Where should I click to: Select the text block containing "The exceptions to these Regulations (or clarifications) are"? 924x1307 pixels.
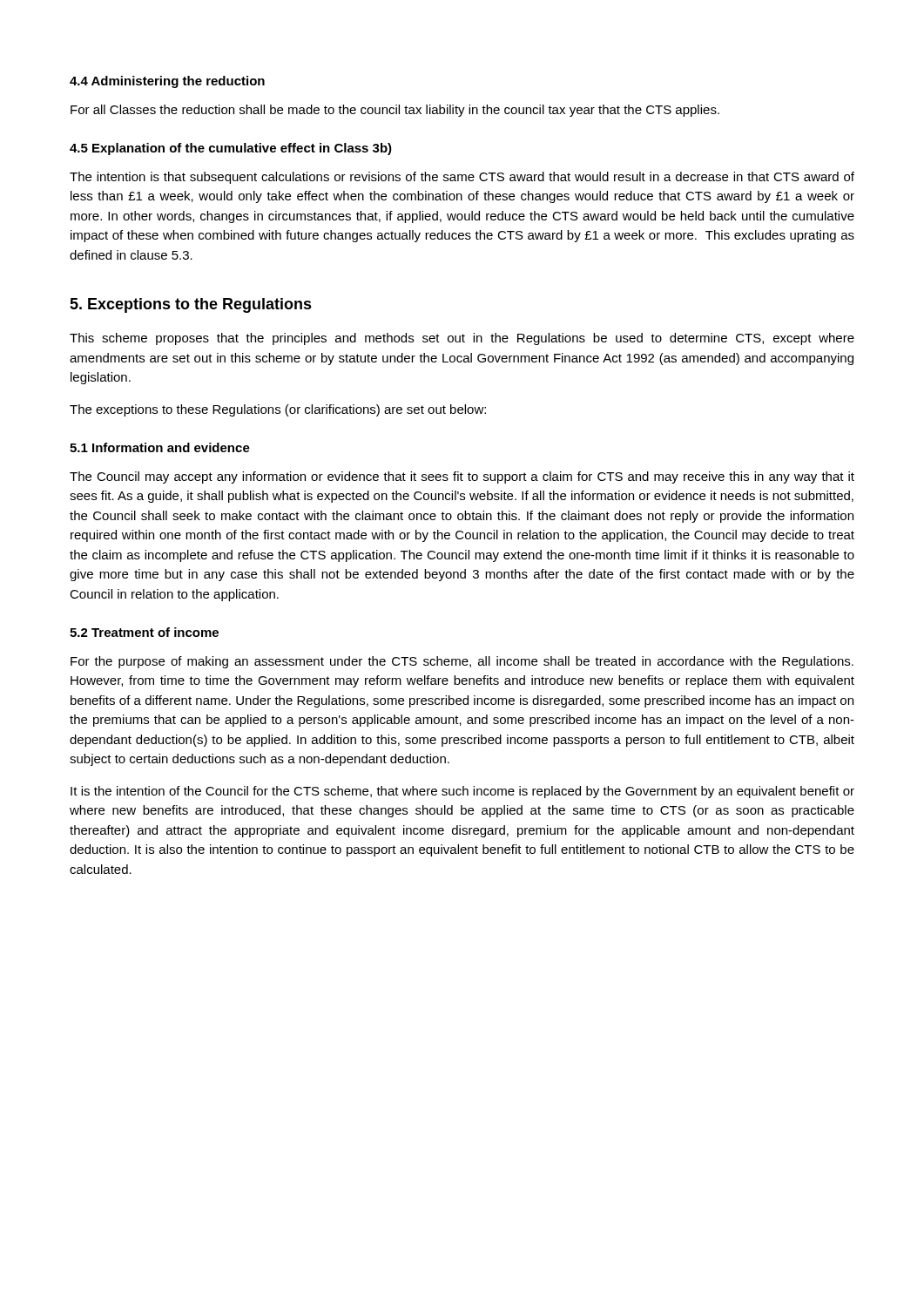(278, 409)
